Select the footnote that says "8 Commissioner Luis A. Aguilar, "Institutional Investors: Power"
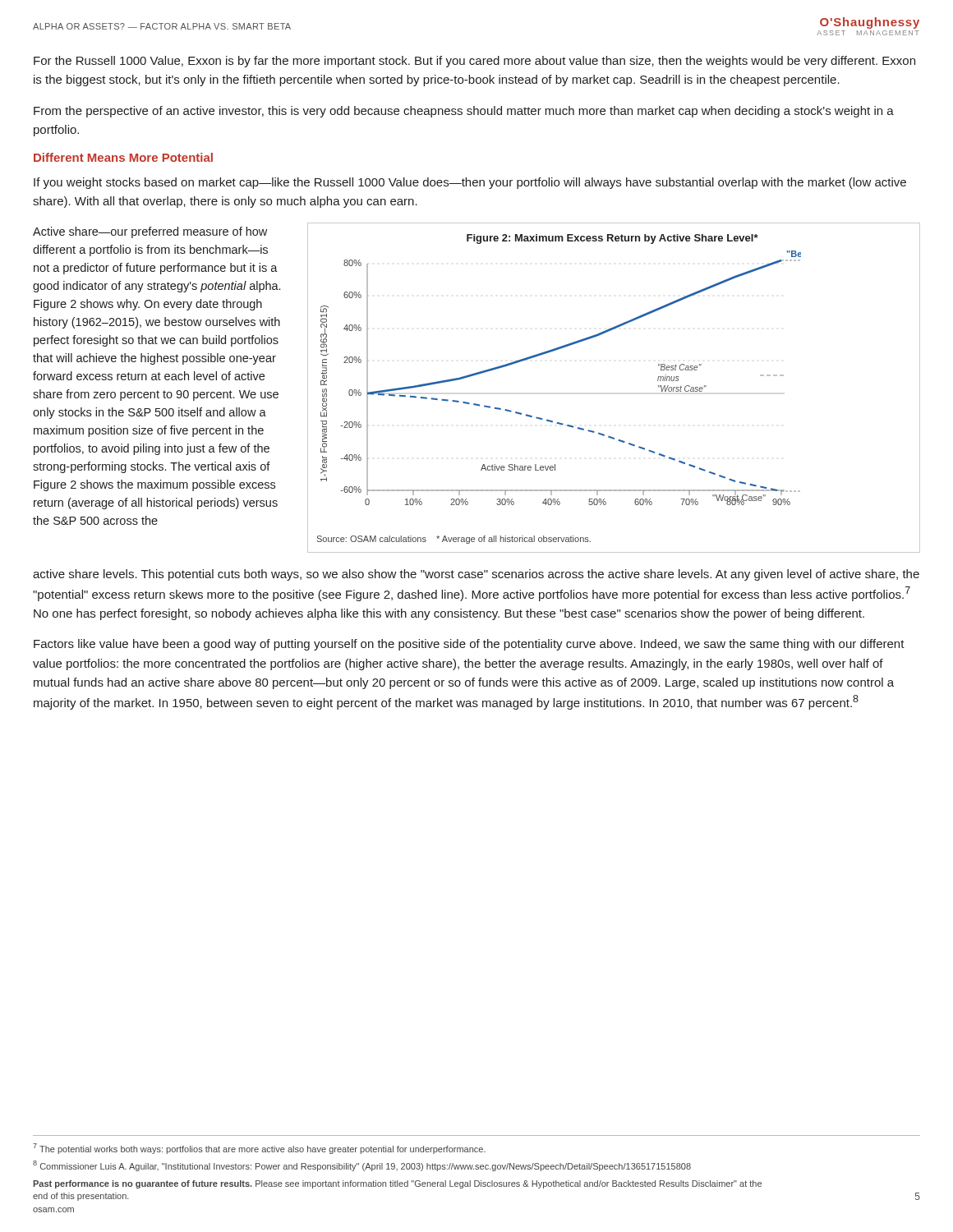 362,1165
